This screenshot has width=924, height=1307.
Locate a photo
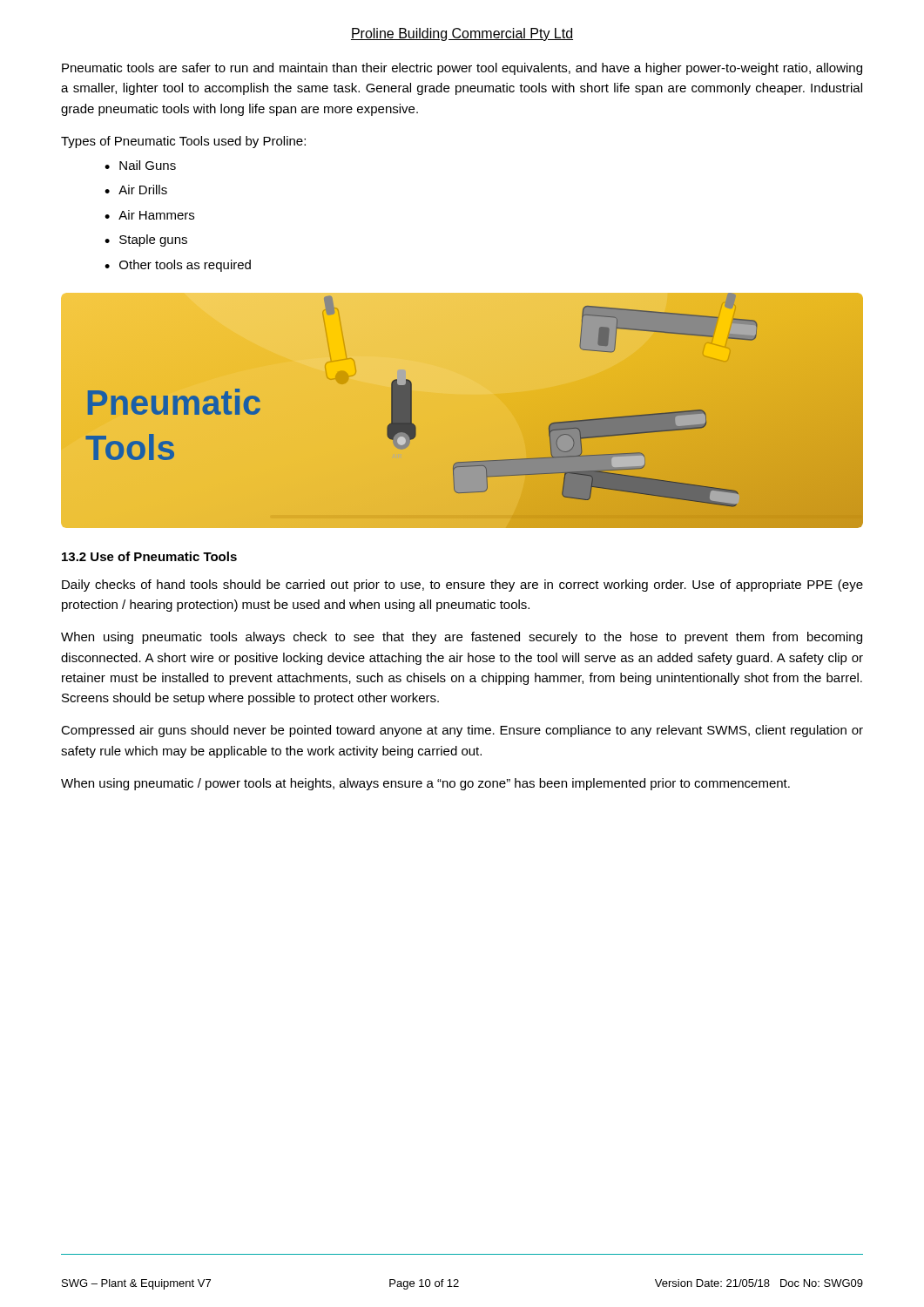(462, 410)
